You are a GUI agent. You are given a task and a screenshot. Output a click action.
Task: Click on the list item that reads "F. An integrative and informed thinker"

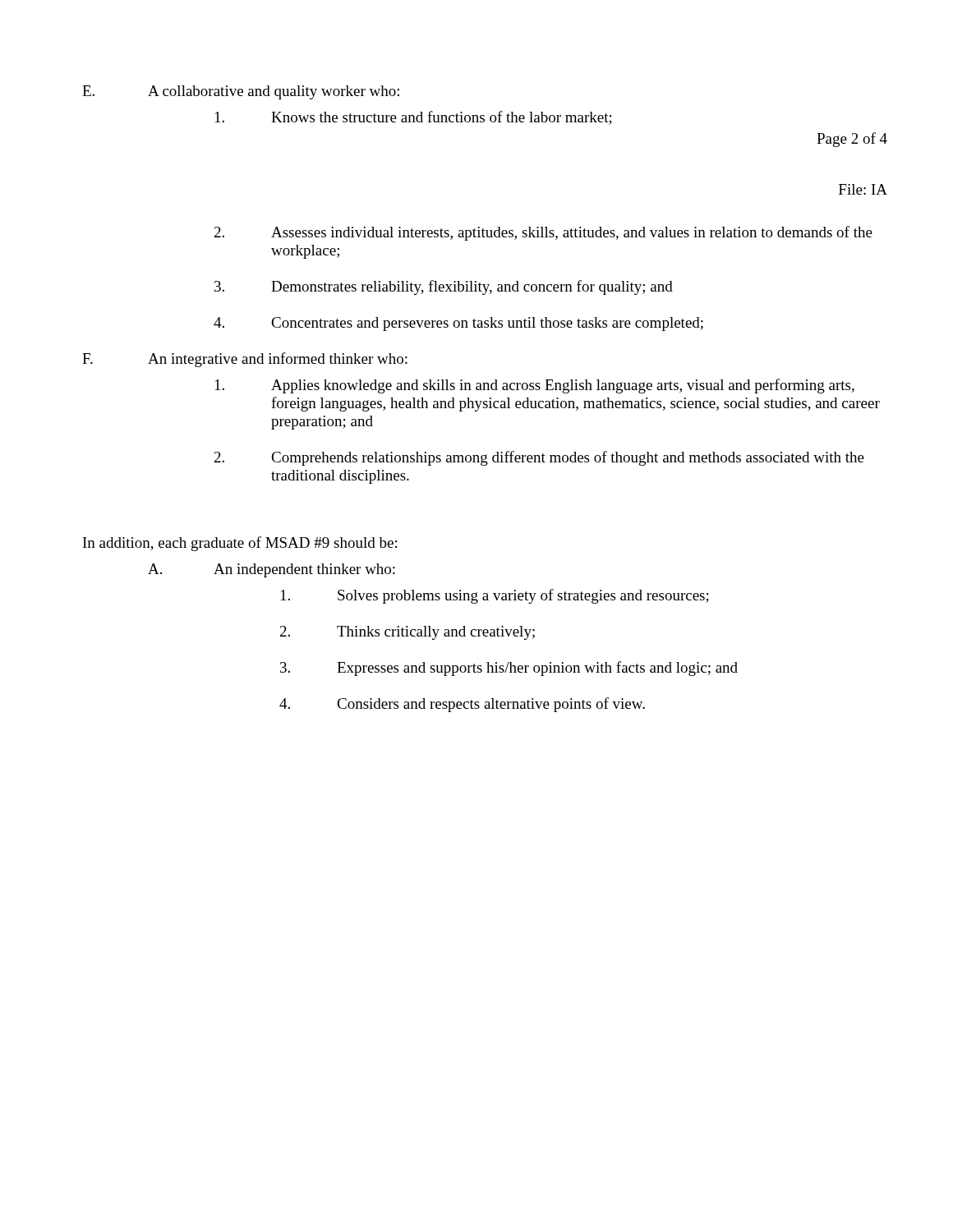(245, 360)
